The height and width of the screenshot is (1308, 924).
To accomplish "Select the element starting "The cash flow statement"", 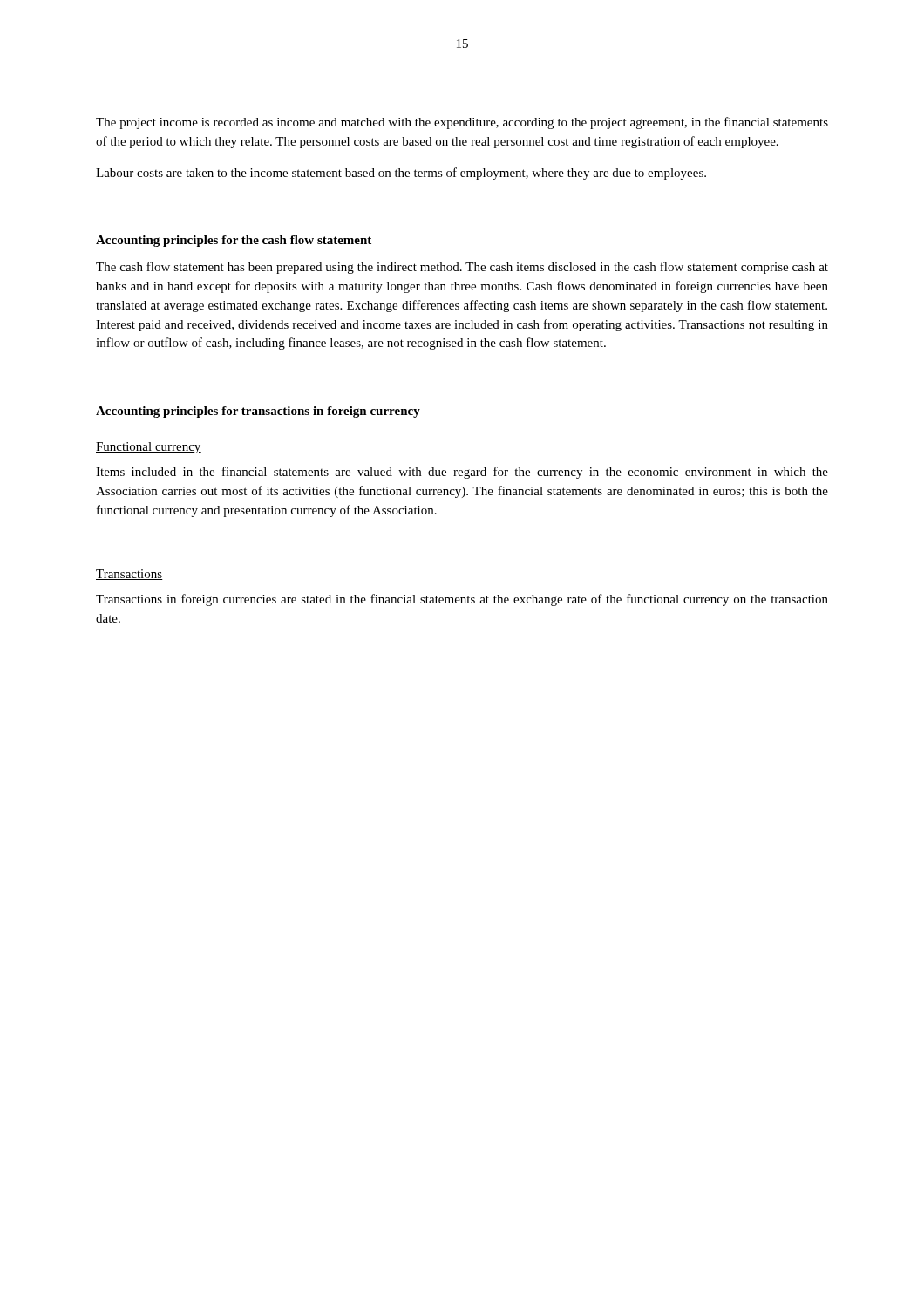I will pos(462,305).
